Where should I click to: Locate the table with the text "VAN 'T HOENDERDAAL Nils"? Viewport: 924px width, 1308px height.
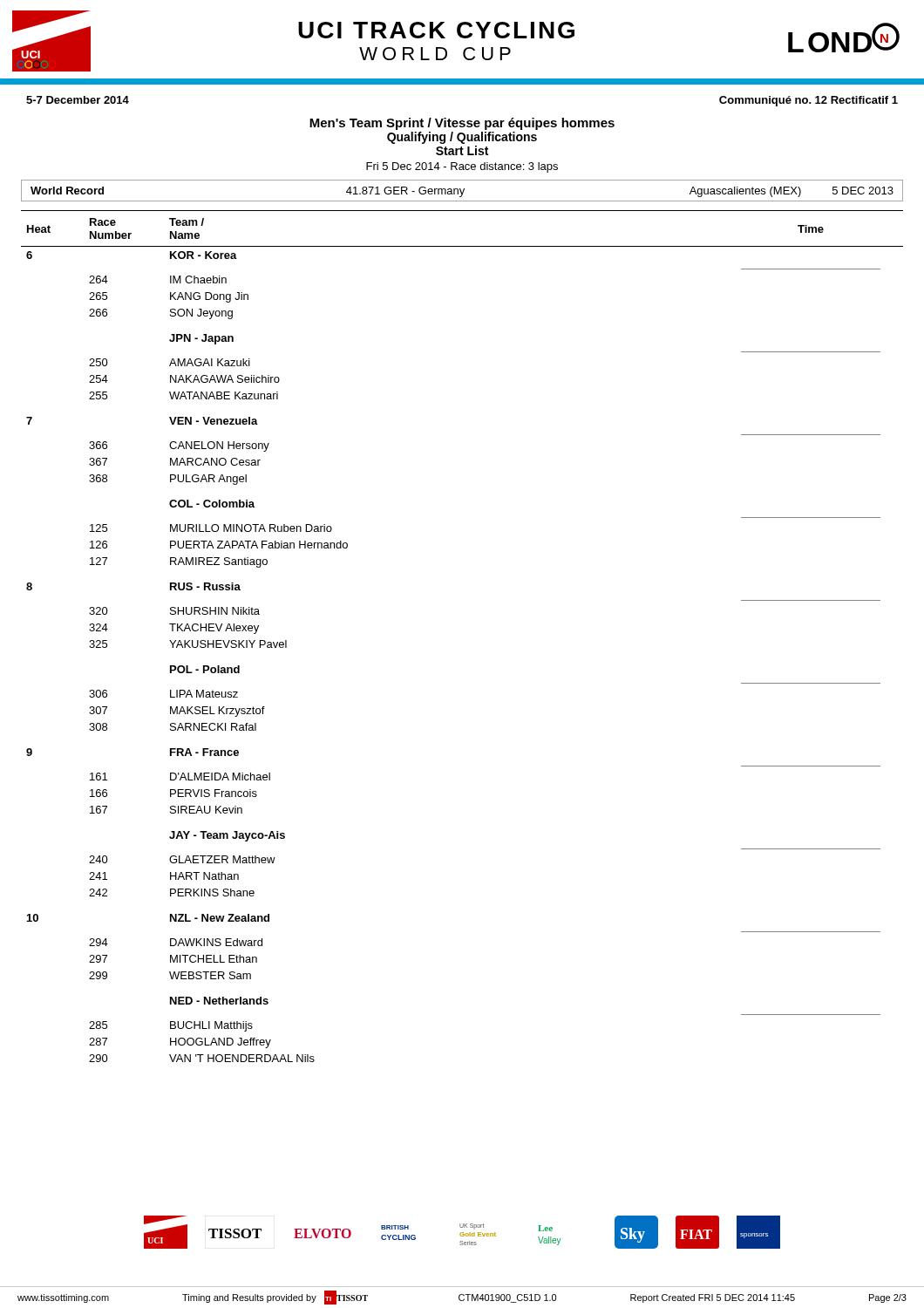point(462,638)
